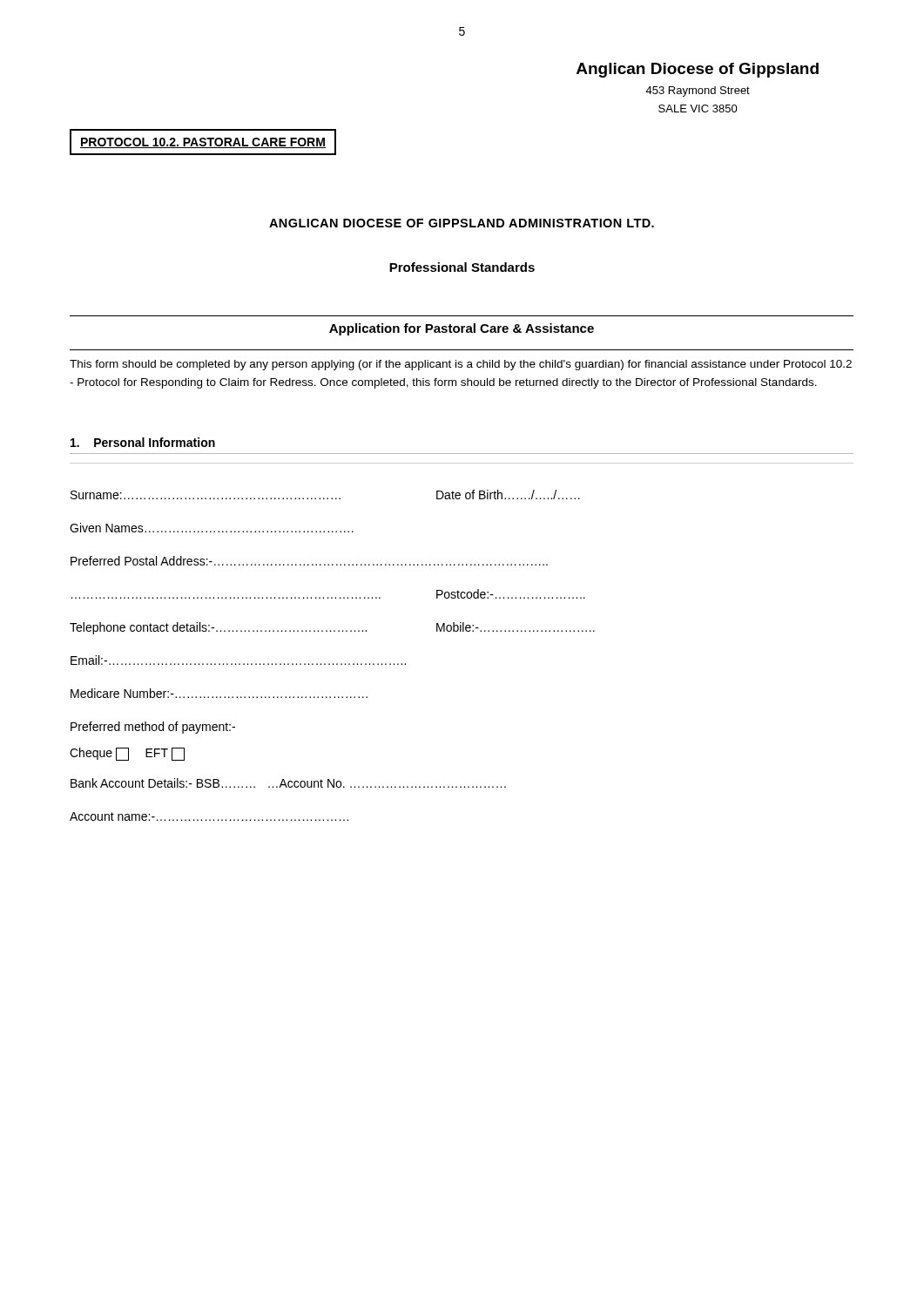The image size is (924, 1307).
Task: Point to the block starting "Given Names……………………………………………."
Action: click(x=212, y=528)
